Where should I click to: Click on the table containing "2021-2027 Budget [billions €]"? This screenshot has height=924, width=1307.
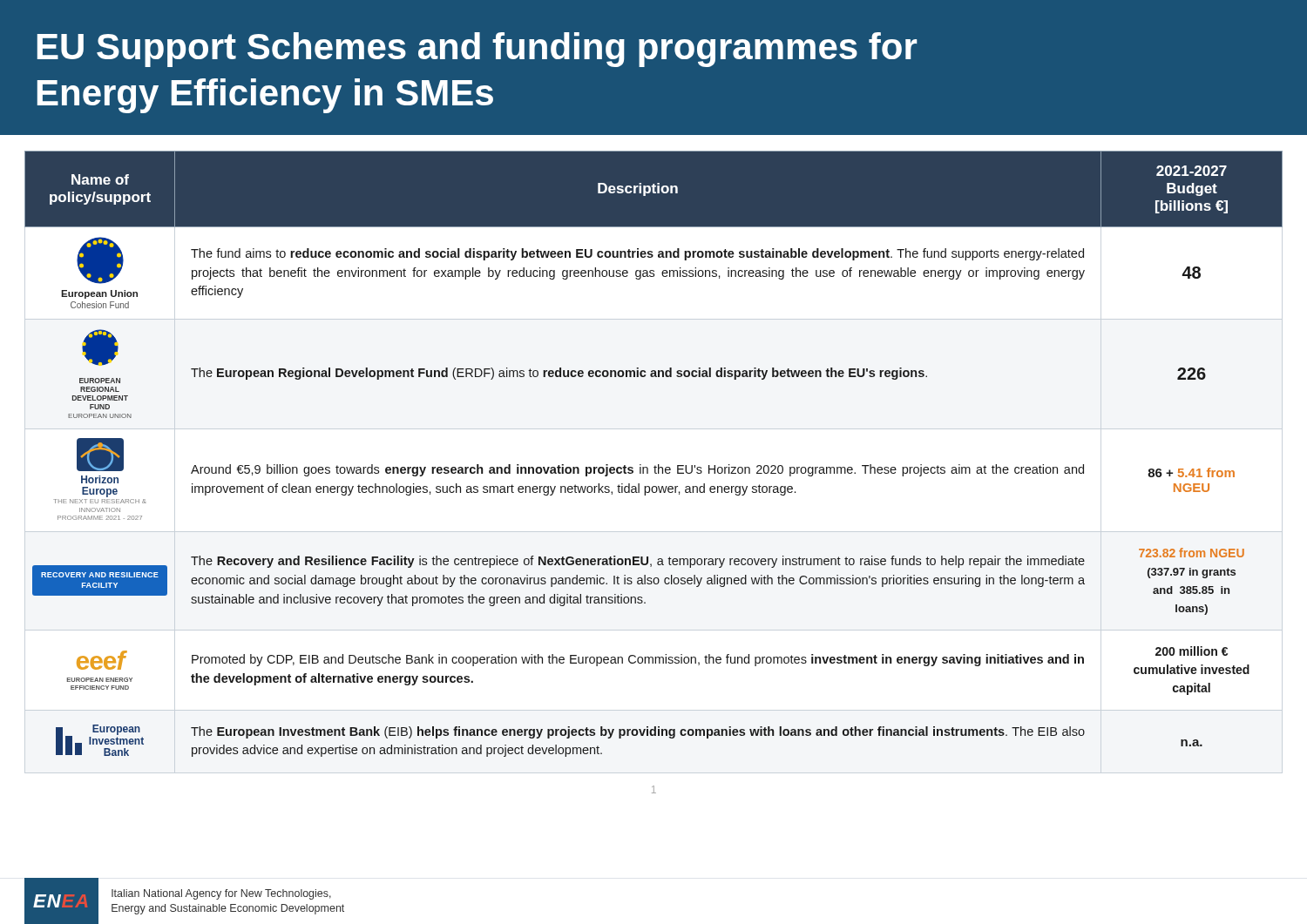654,459
